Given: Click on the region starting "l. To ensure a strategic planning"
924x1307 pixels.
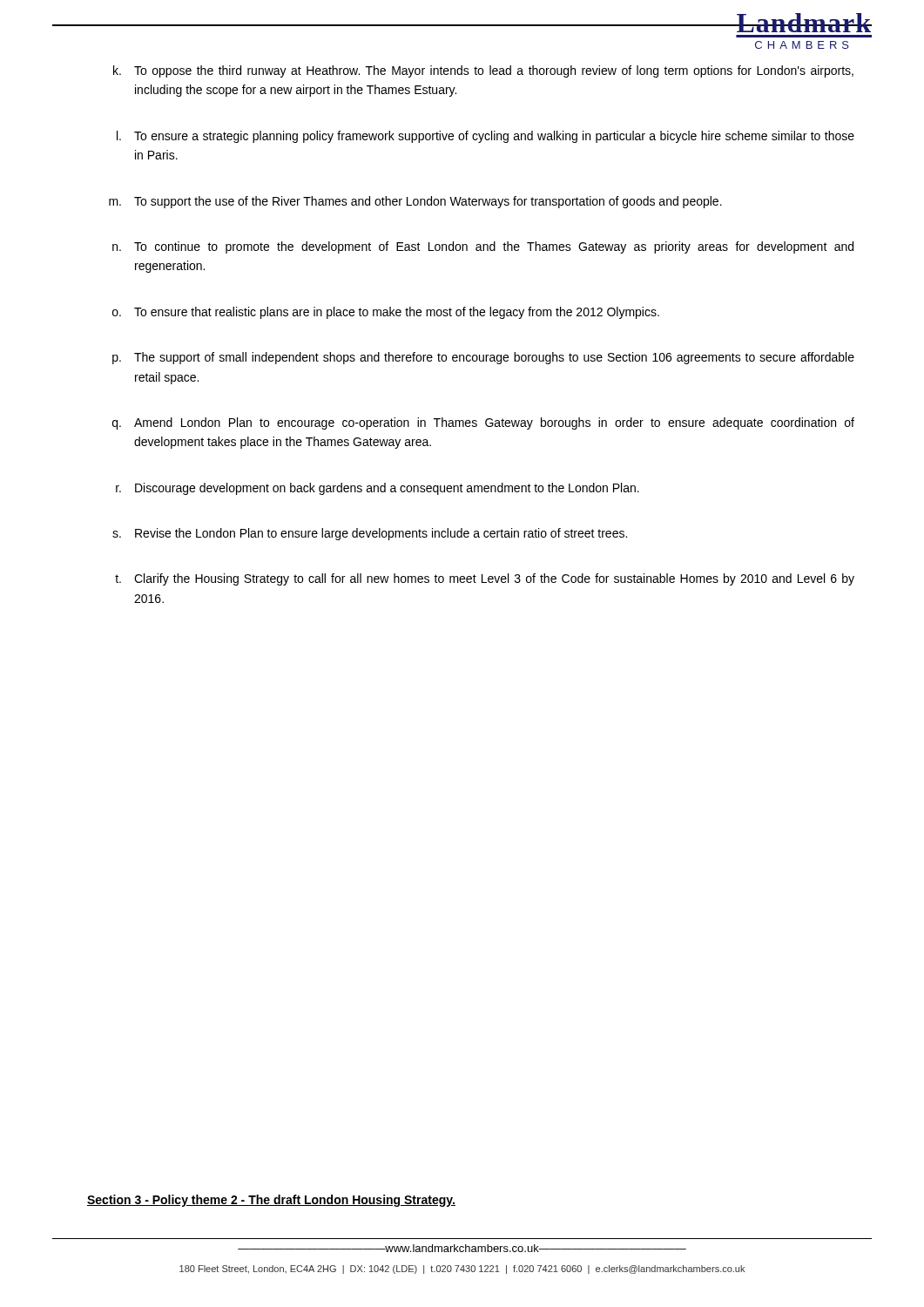Looking at the screenshot, I should coord(471,146).
